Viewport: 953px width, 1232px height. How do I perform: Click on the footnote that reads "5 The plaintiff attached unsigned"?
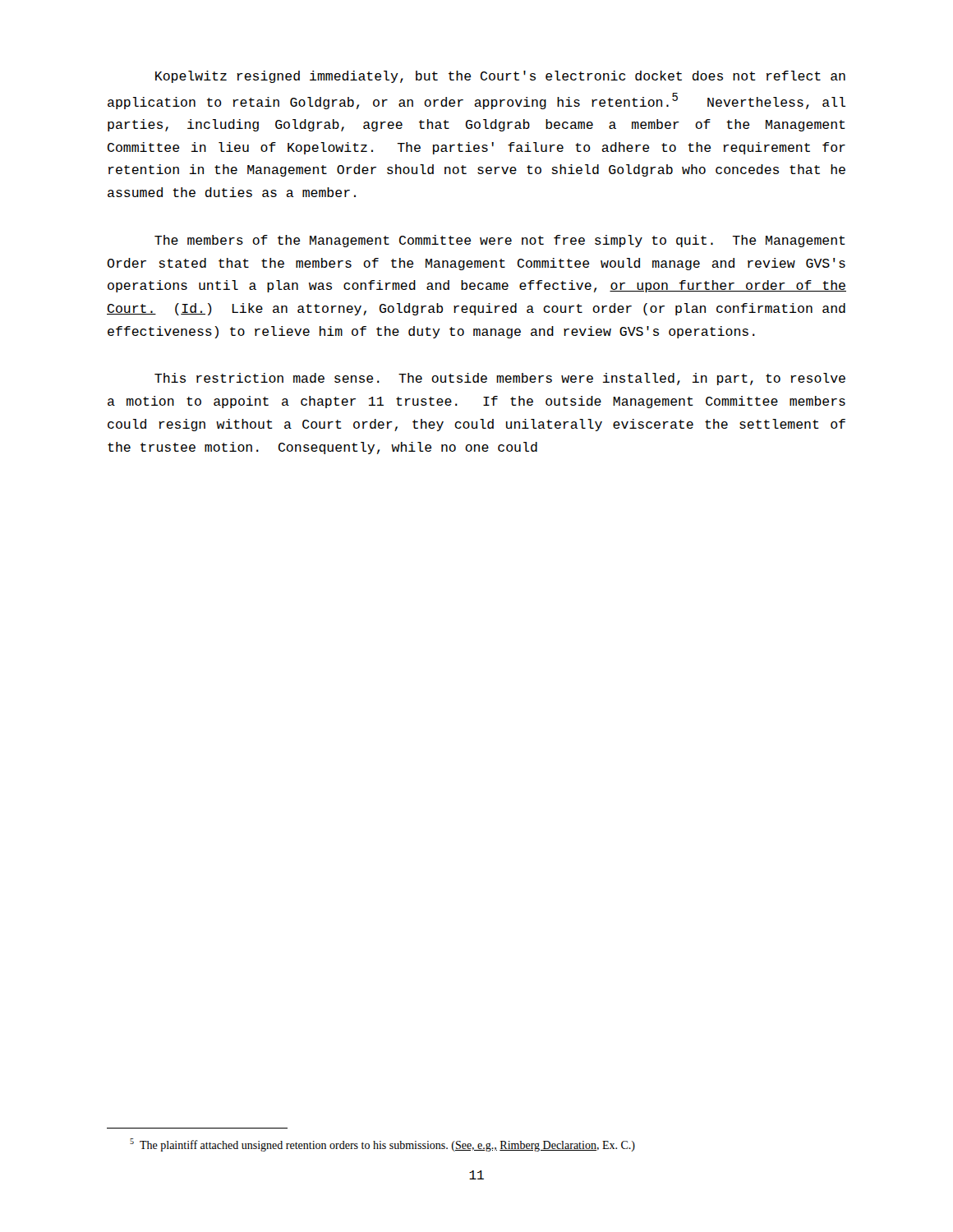(371, 1144)
